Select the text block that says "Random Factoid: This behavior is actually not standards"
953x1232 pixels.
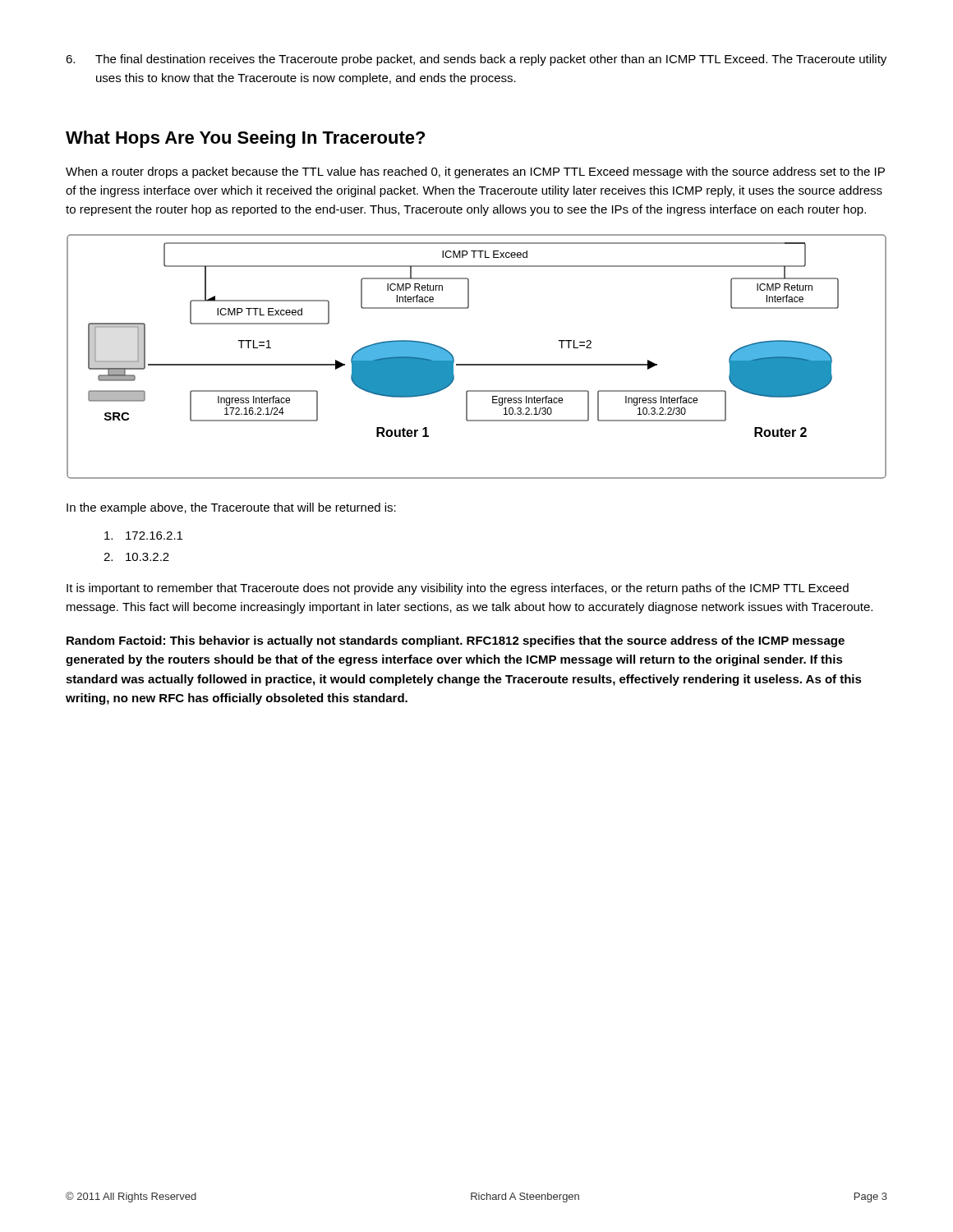click(x=464, y=669)
